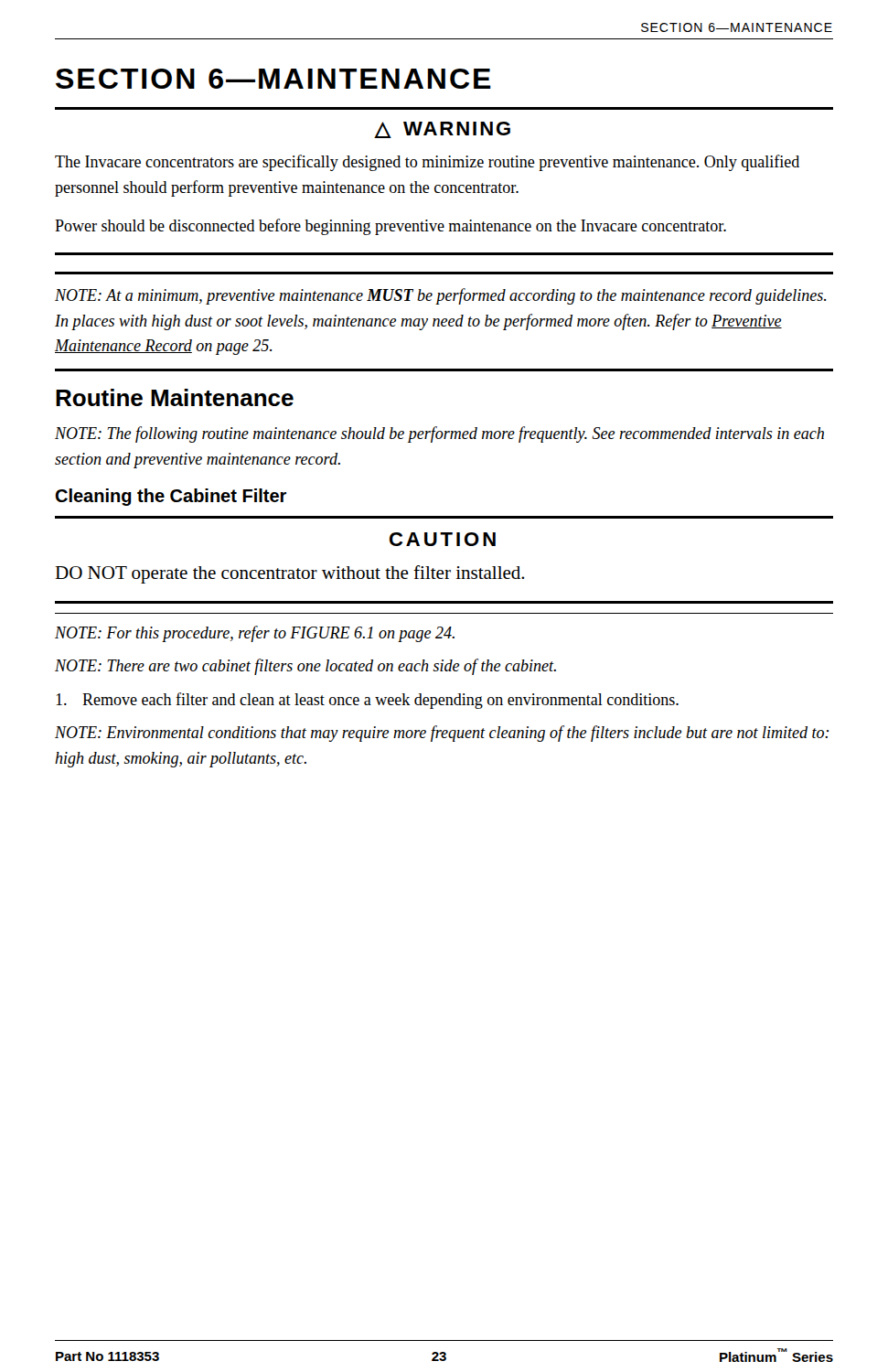
Task: Select the text block containing "The Invacare concentrators are"
Action: [x=427, y=175]
